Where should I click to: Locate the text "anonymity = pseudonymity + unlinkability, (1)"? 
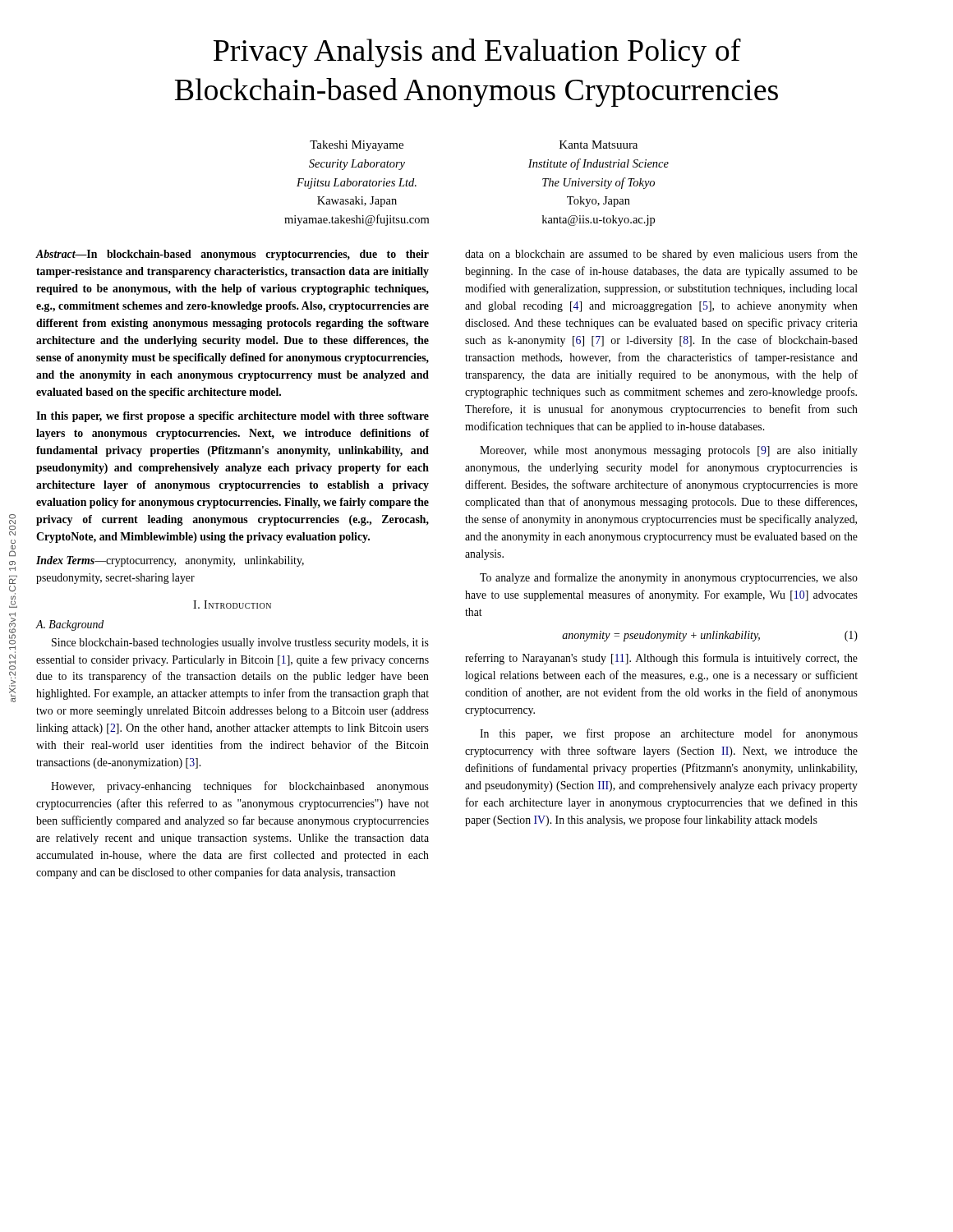pyautogui.click(x=710, y=636)
